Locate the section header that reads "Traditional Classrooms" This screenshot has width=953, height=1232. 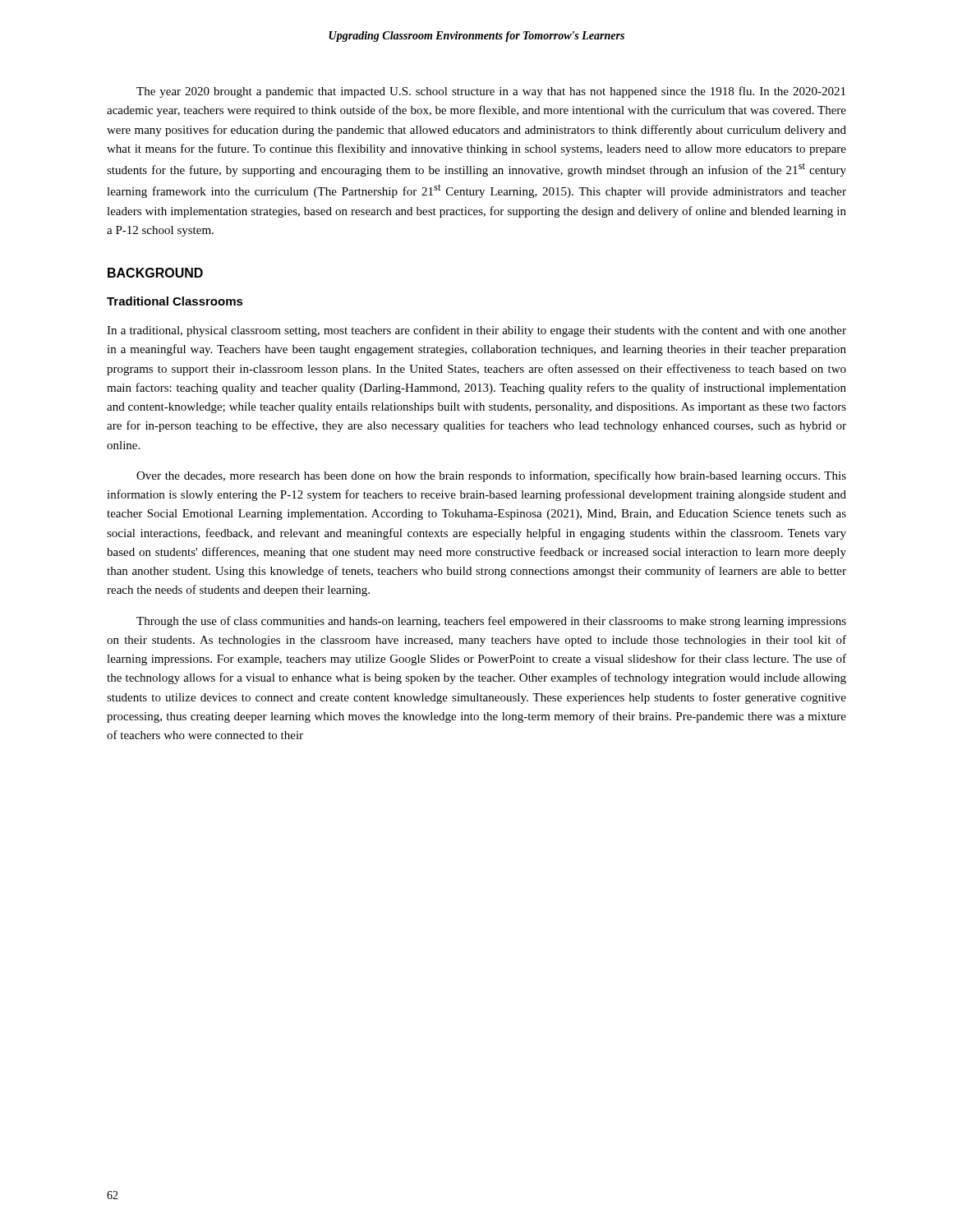point(175,301)
